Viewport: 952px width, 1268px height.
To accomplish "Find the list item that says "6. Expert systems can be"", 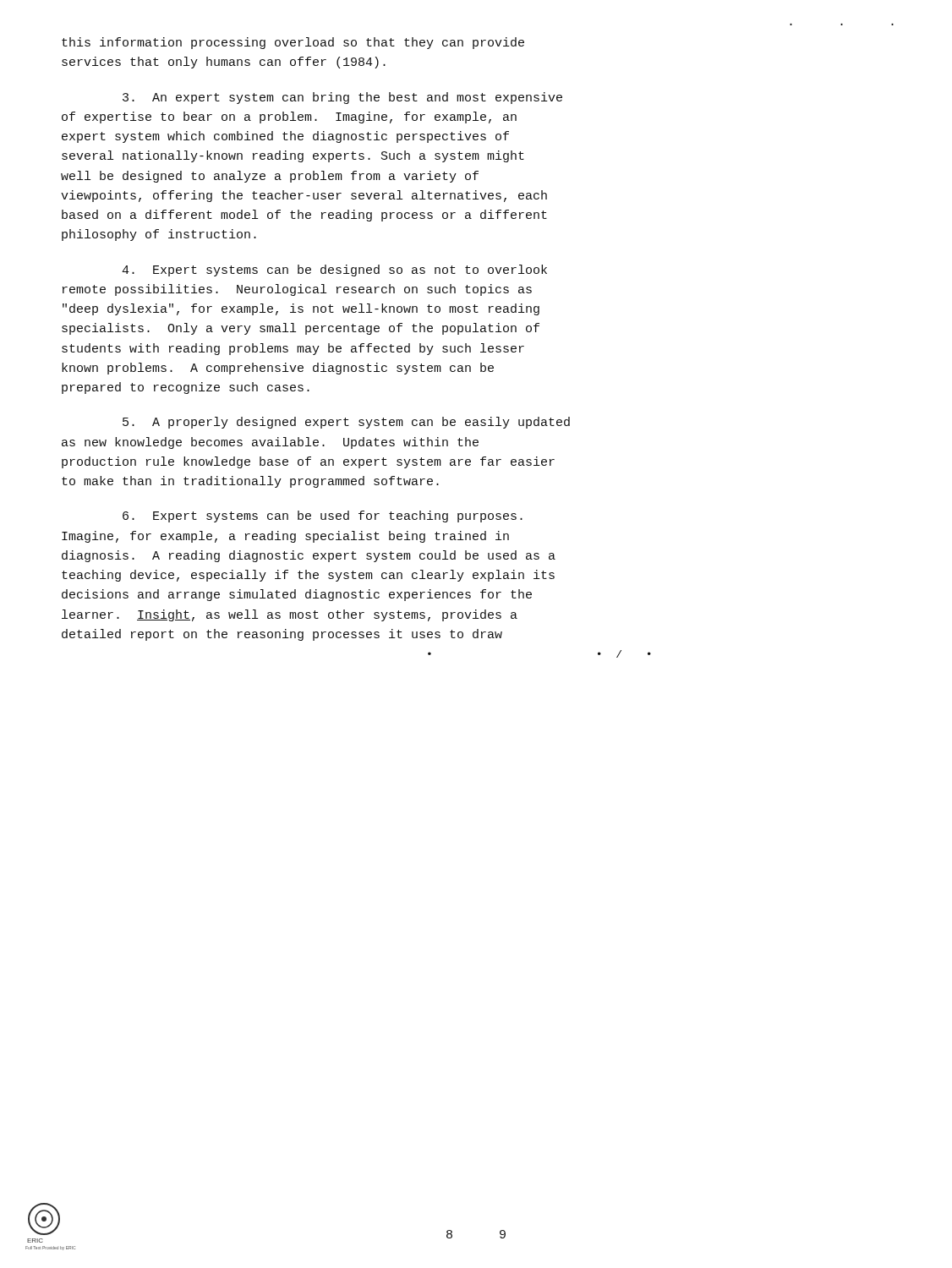I will (x=481, y=587).
